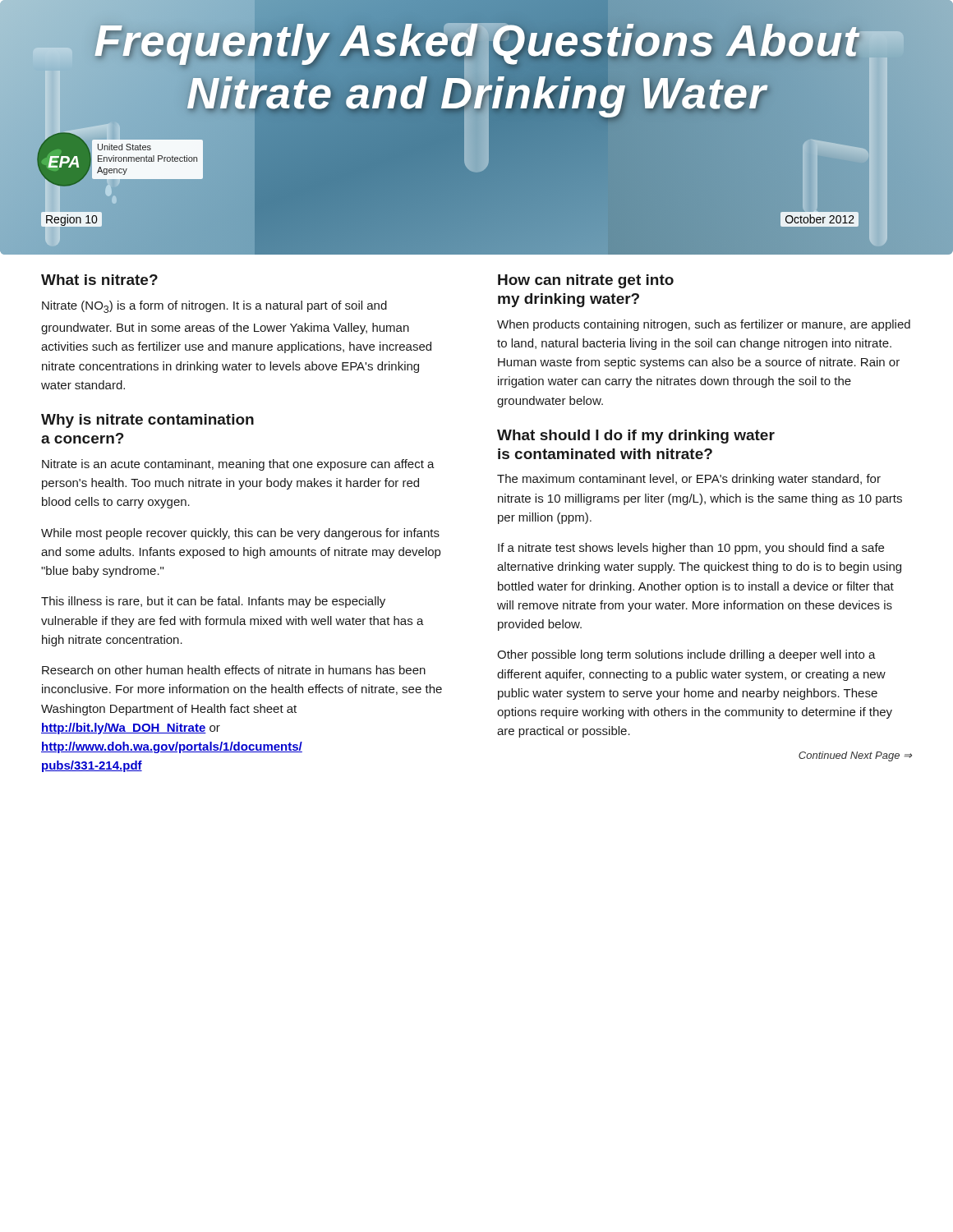Point to the region starting "If a nitrate test shows"
953x1232 pixels.
click(700, 586)
